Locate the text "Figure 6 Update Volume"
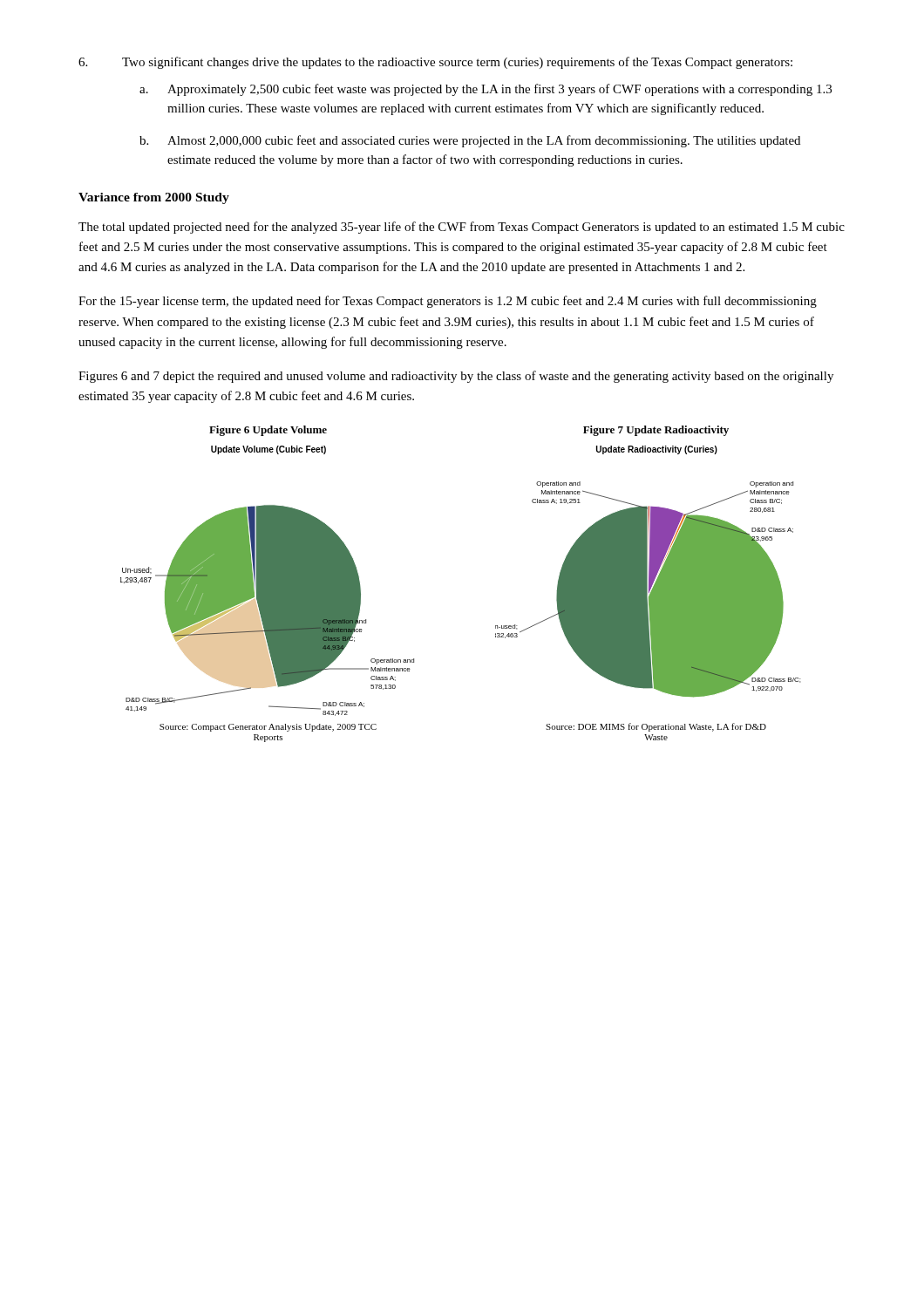 coord(268,429)
